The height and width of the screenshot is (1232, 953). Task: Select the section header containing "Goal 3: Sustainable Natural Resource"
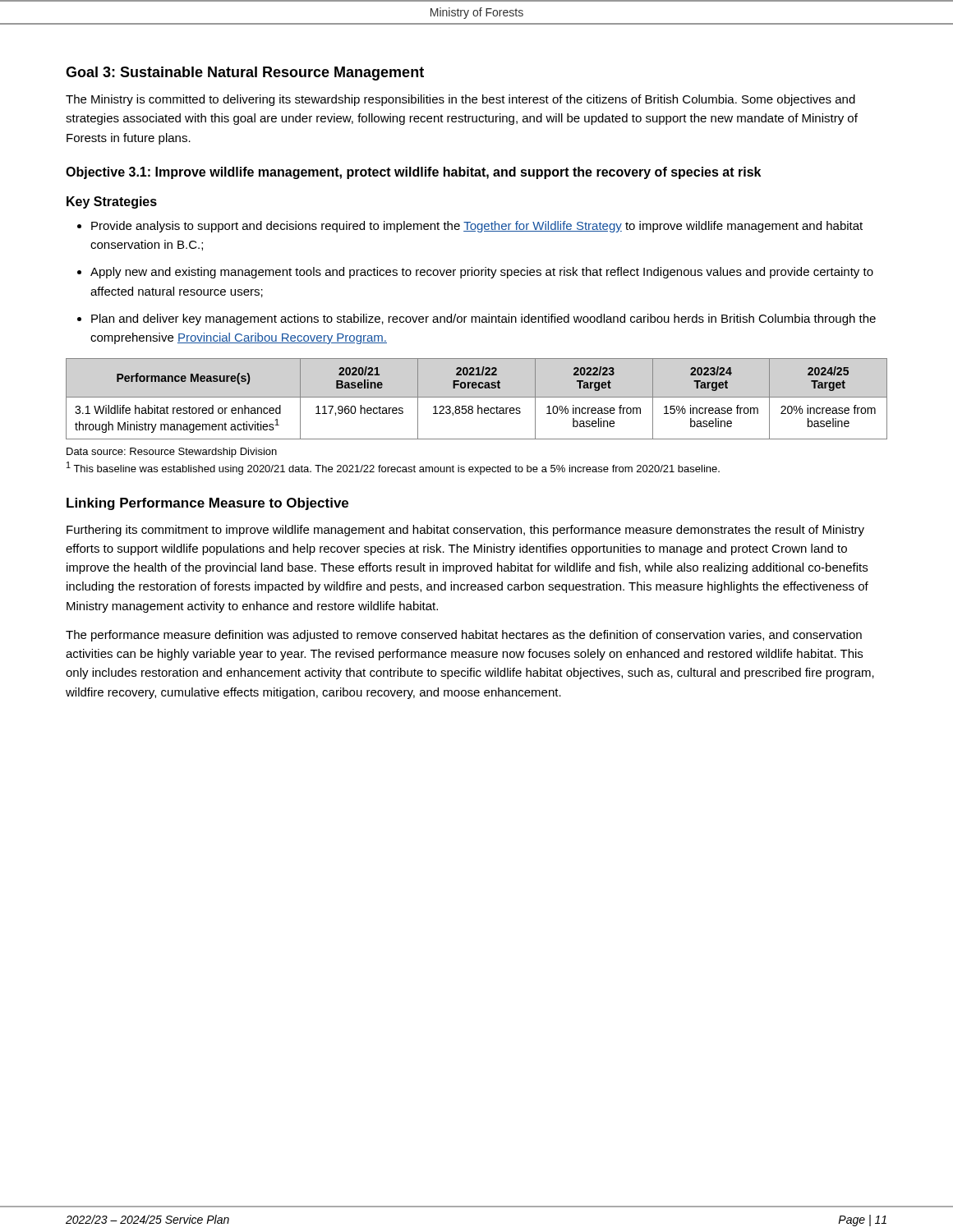[245, 72]
